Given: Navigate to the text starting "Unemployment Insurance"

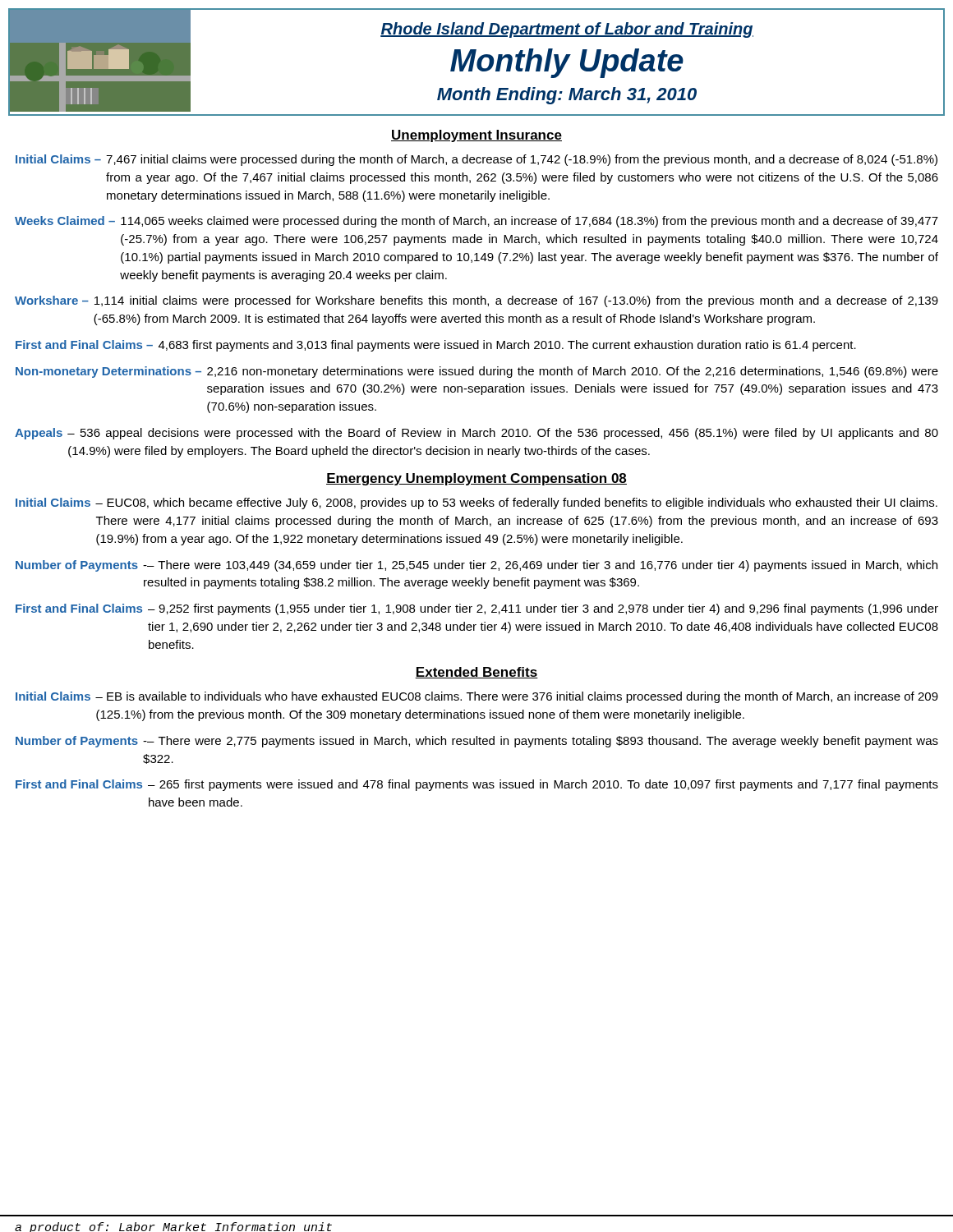Looking at the screenshot, I should coord(476,135).
